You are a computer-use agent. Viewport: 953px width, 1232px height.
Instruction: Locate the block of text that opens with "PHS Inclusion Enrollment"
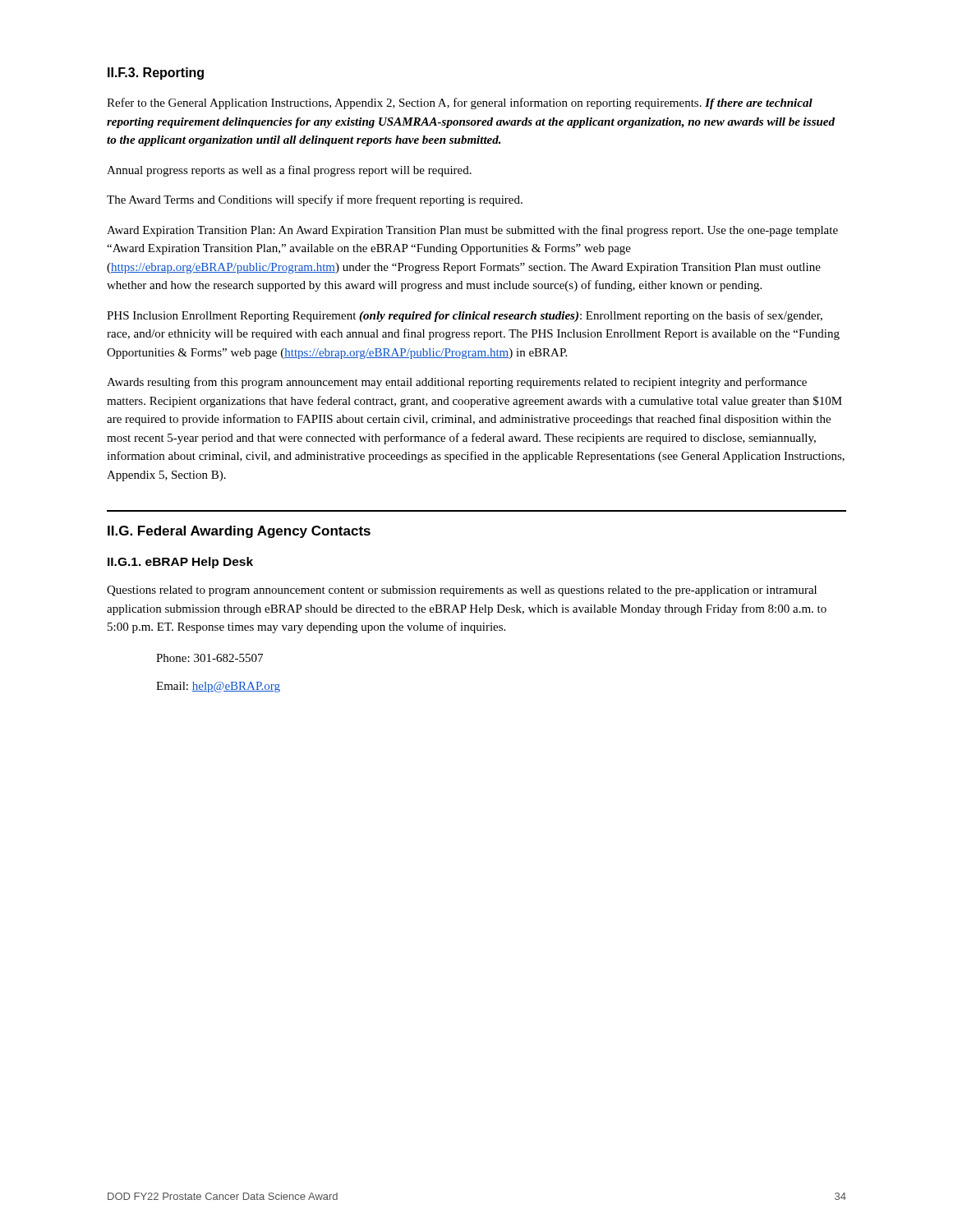(x=476, y=334)
